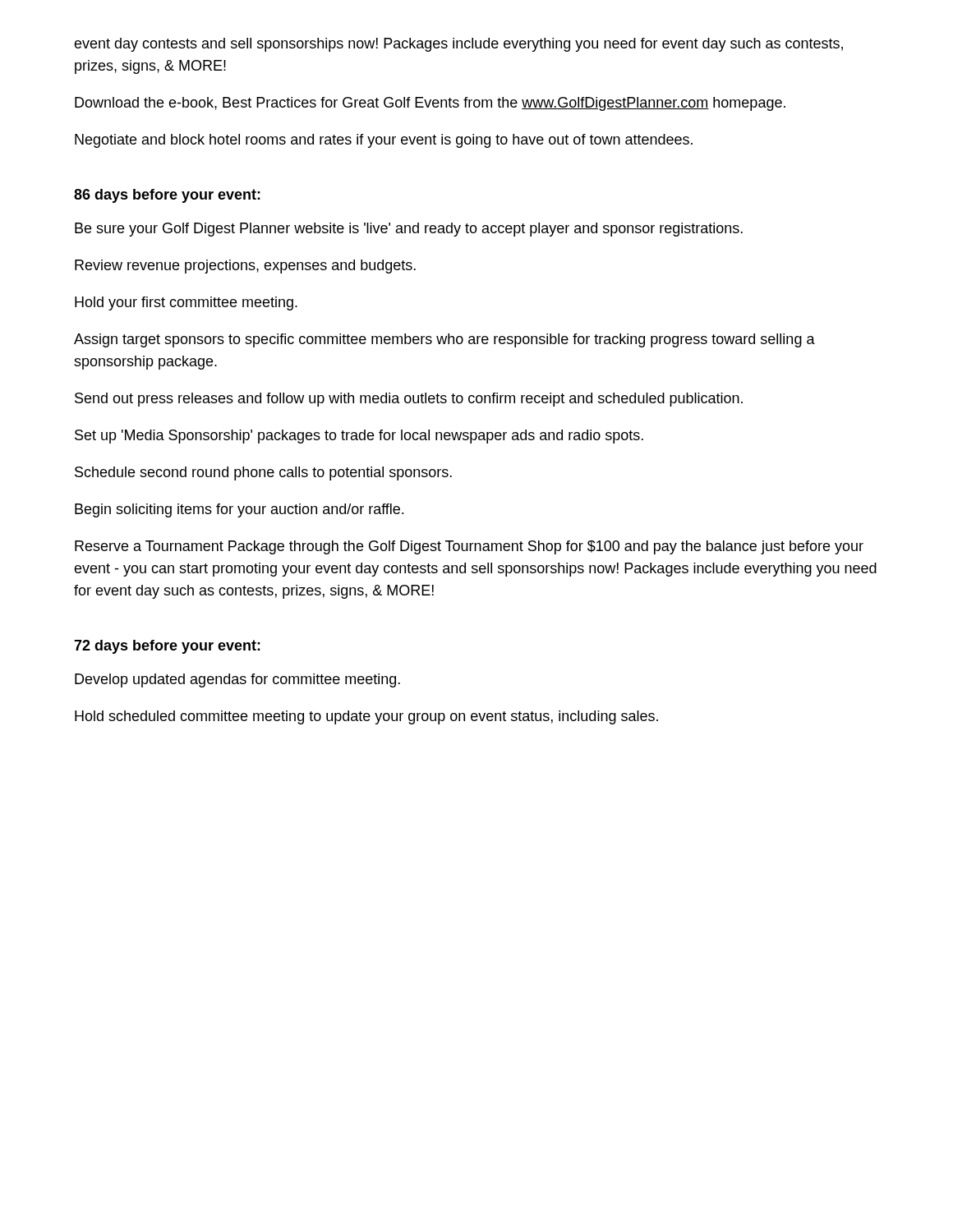The width and height of the screenshot is (953, 1232).
Task: Find the text block that says "Hold scheduled committee"
Action: point(367,716)
